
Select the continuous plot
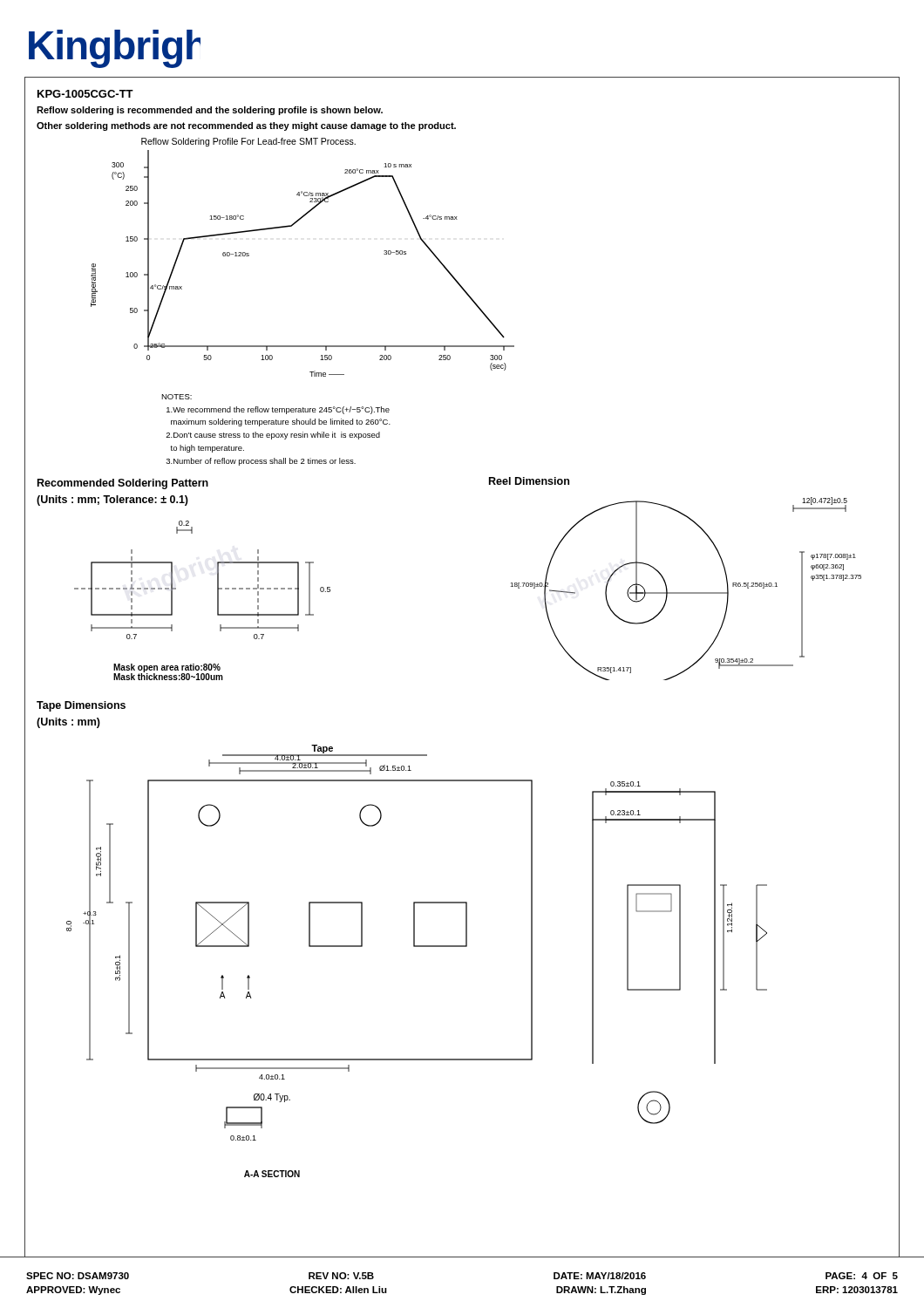tap(331, 263)
